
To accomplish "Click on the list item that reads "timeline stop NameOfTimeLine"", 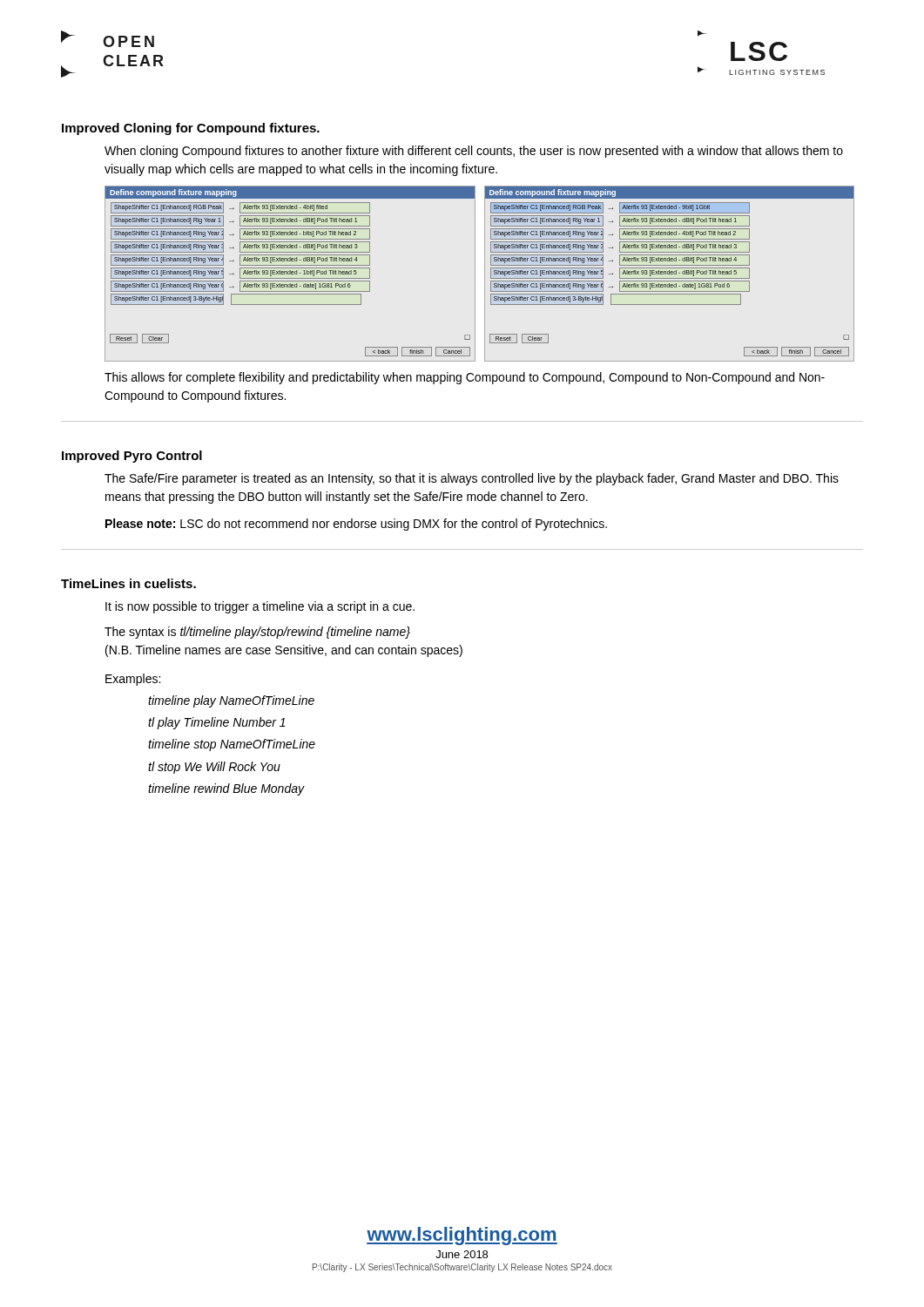I will pos(232,744).
